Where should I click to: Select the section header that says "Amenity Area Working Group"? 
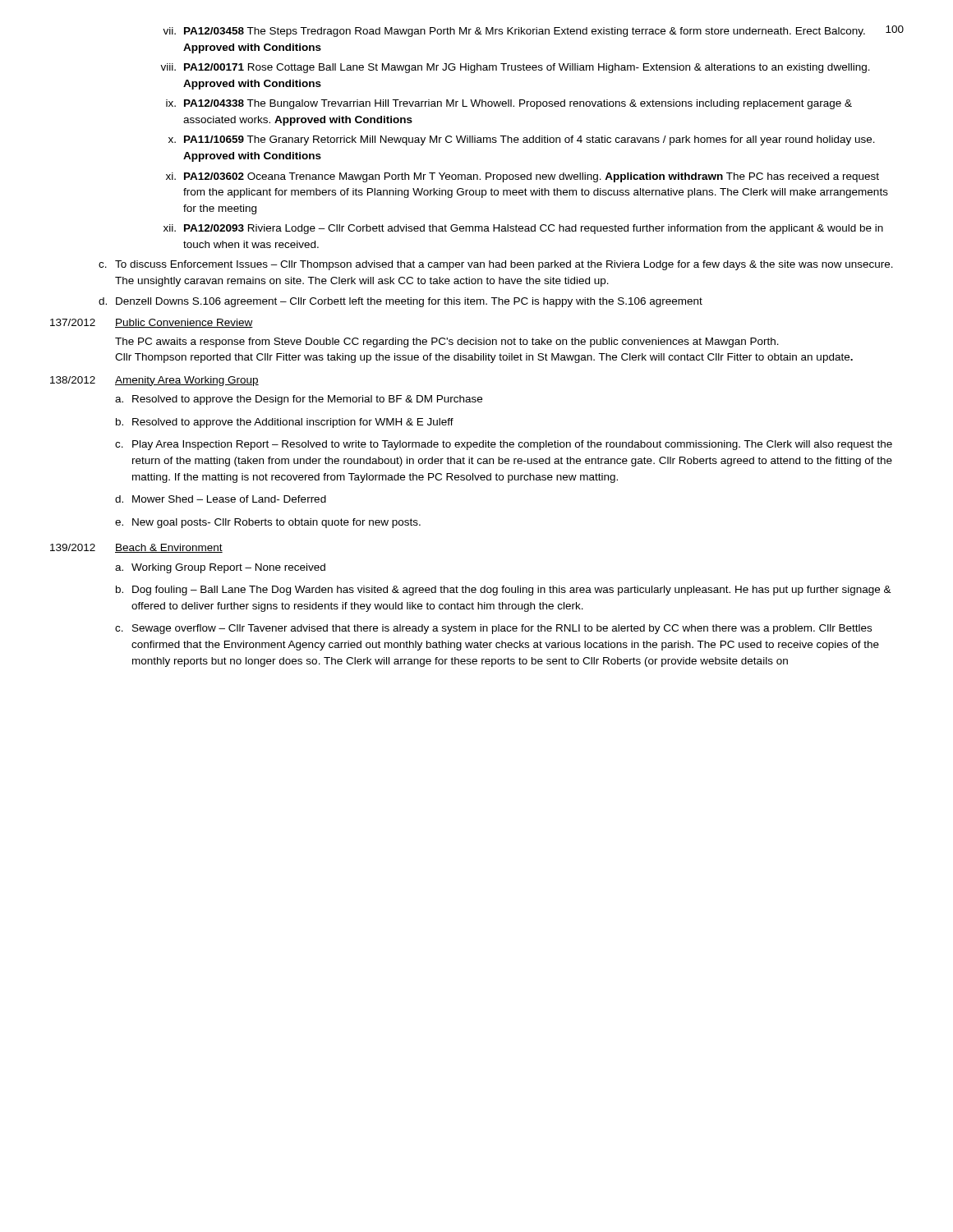187,381
